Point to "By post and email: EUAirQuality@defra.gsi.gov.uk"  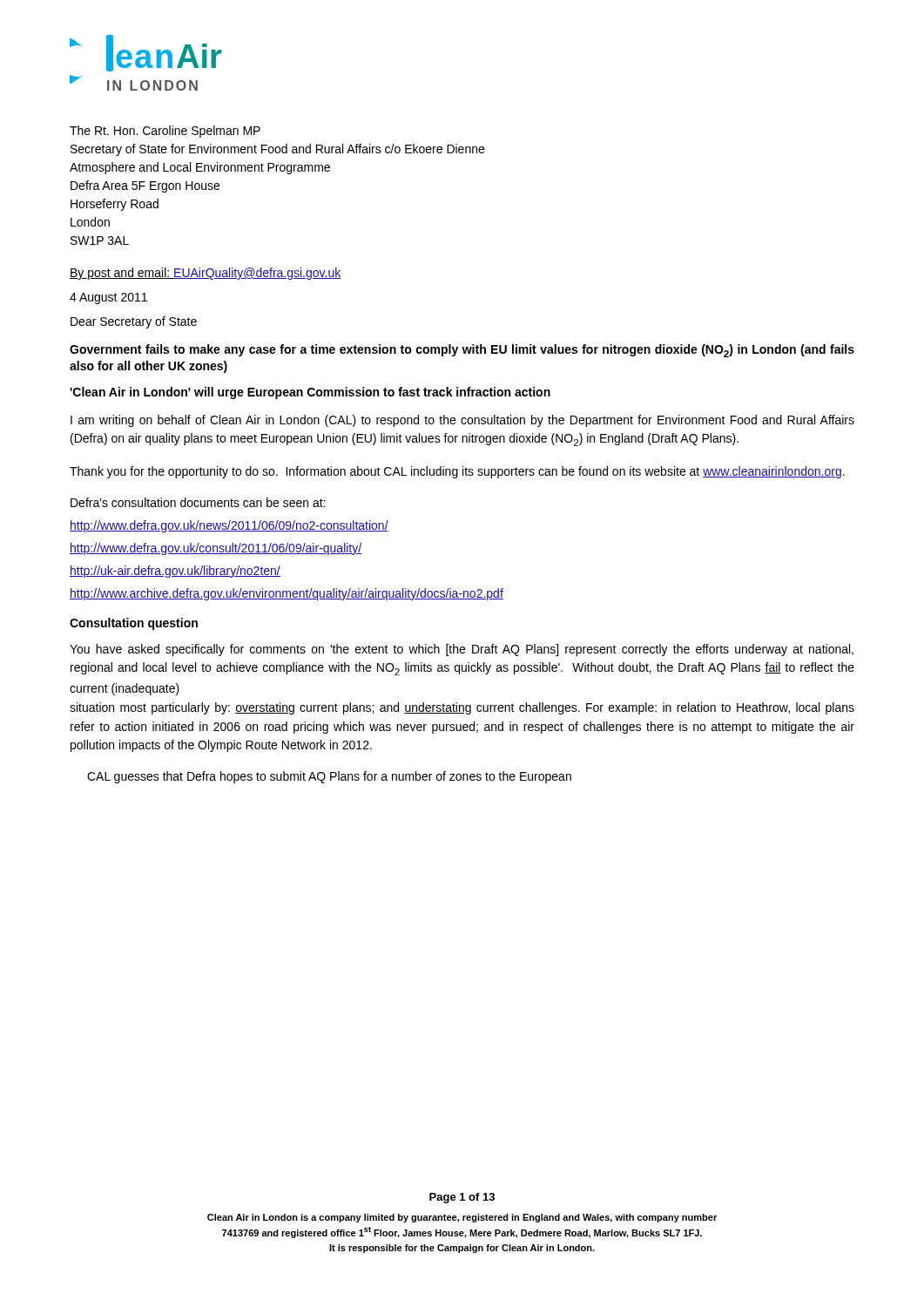click(205, 273)
